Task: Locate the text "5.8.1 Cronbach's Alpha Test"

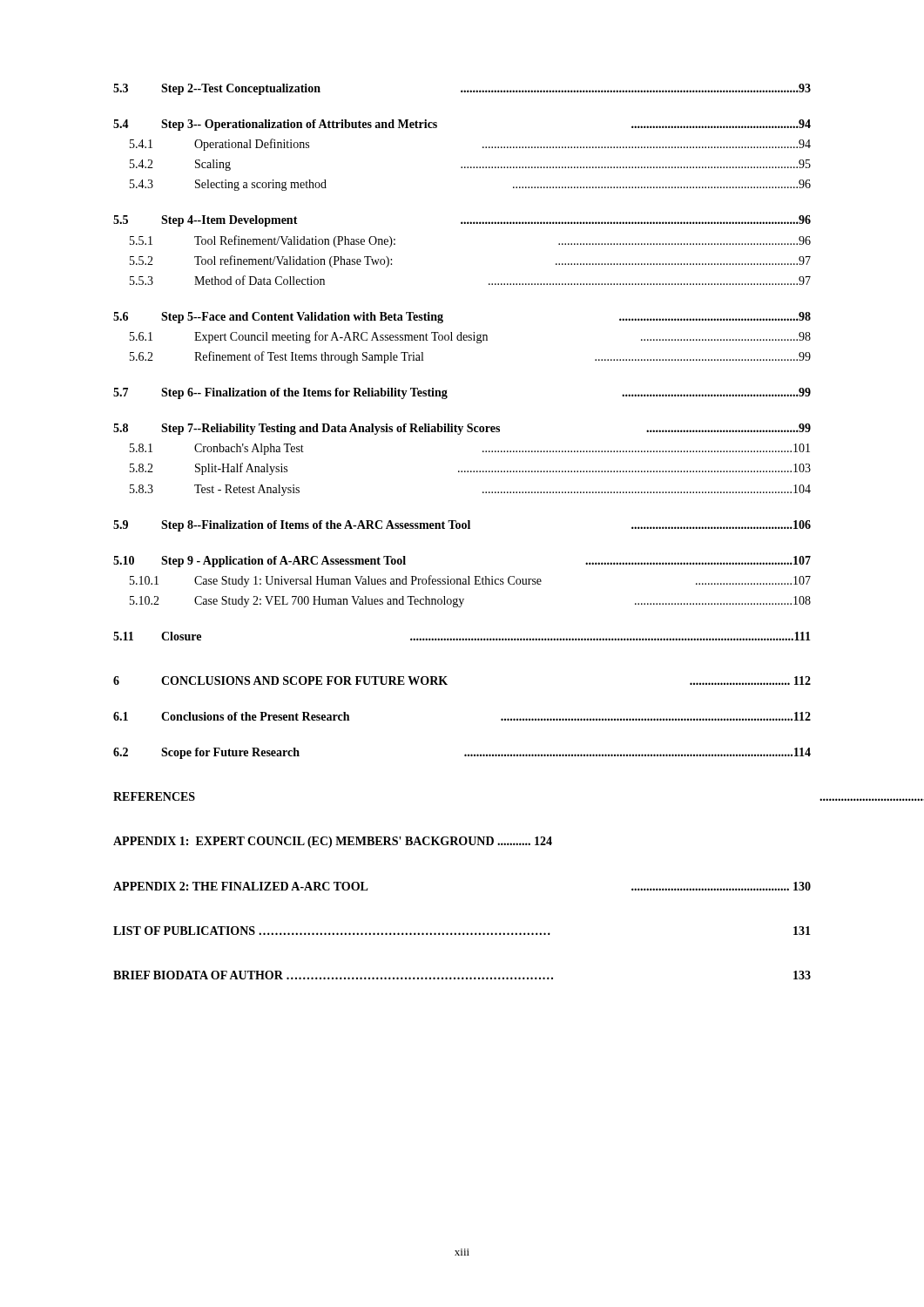Action: pos(140,449)
